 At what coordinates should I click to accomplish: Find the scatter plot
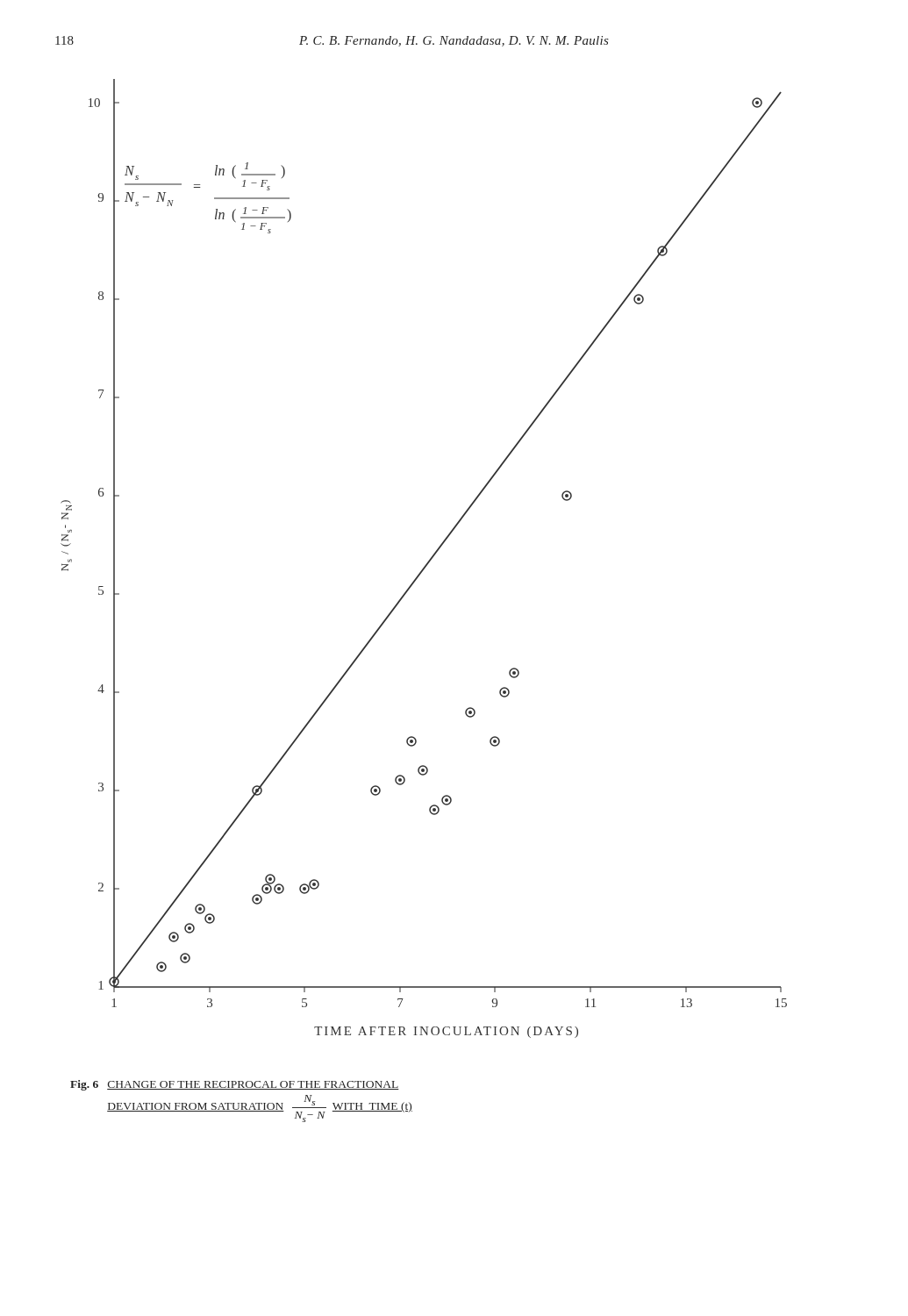point(430,562)
